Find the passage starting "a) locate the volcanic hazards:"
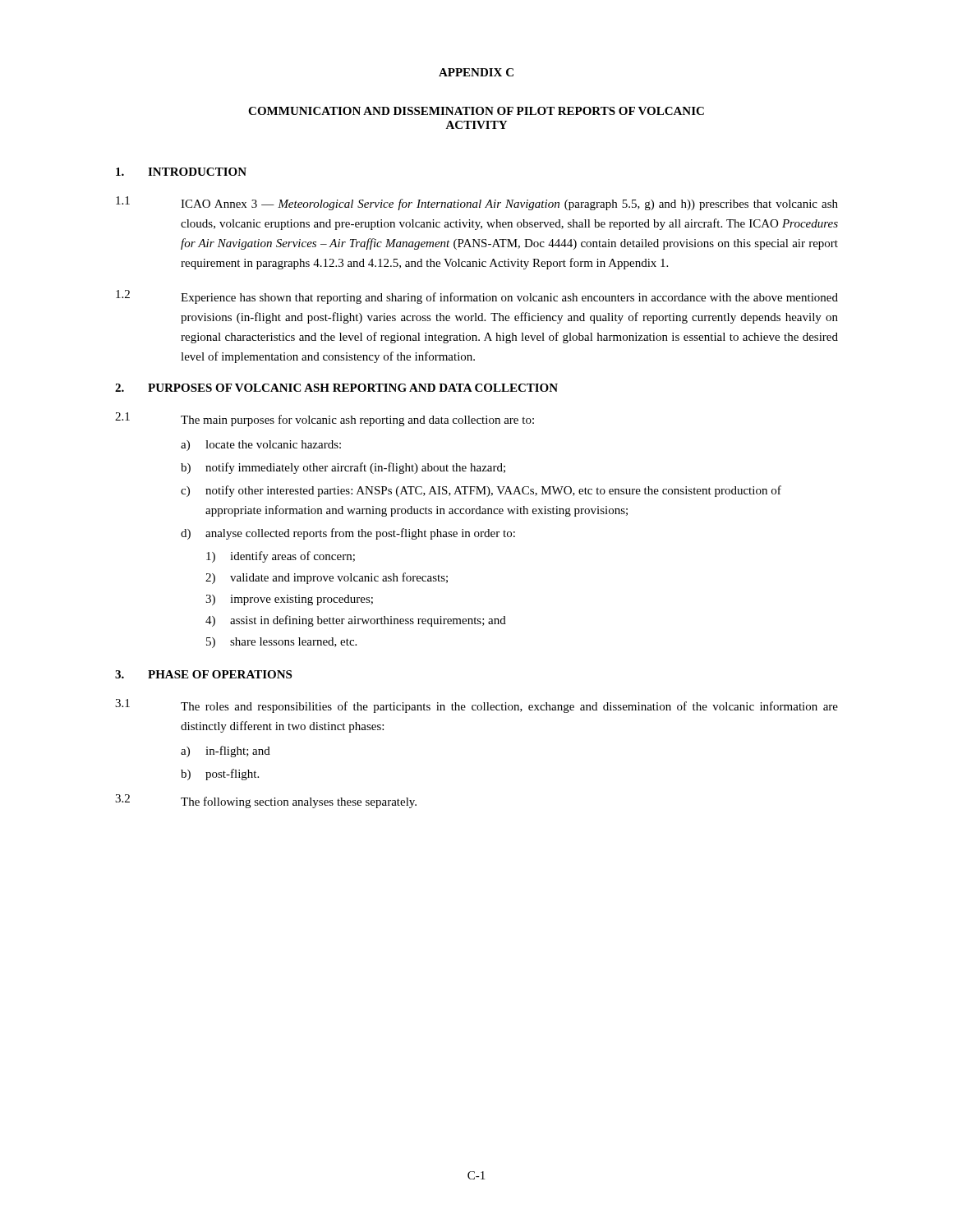953x1232 pixels. pyautogui.click(x=261, y=444)
